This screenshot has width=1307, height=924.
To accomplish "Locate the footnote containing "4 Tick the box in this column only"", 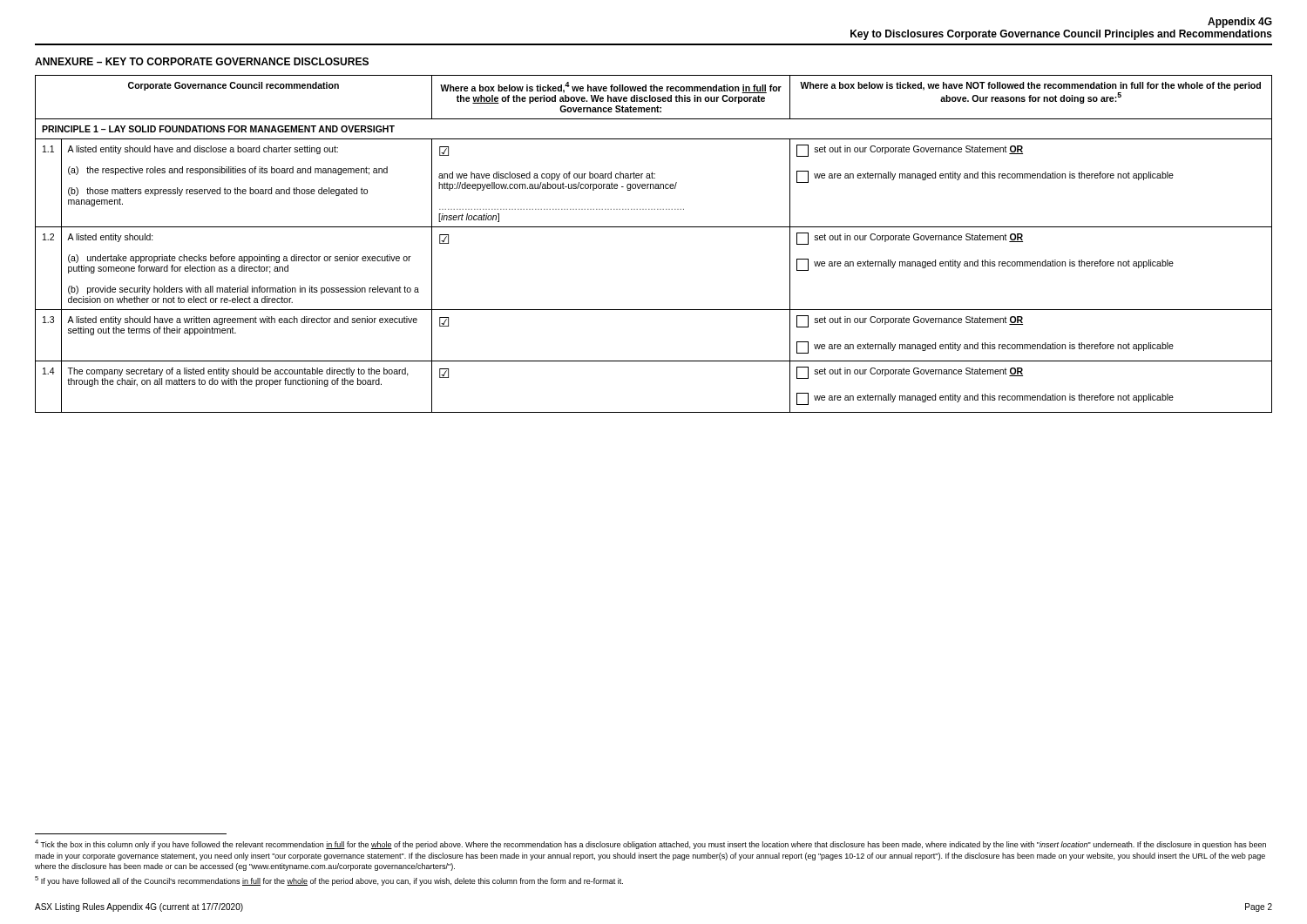I will click(651, 854).
